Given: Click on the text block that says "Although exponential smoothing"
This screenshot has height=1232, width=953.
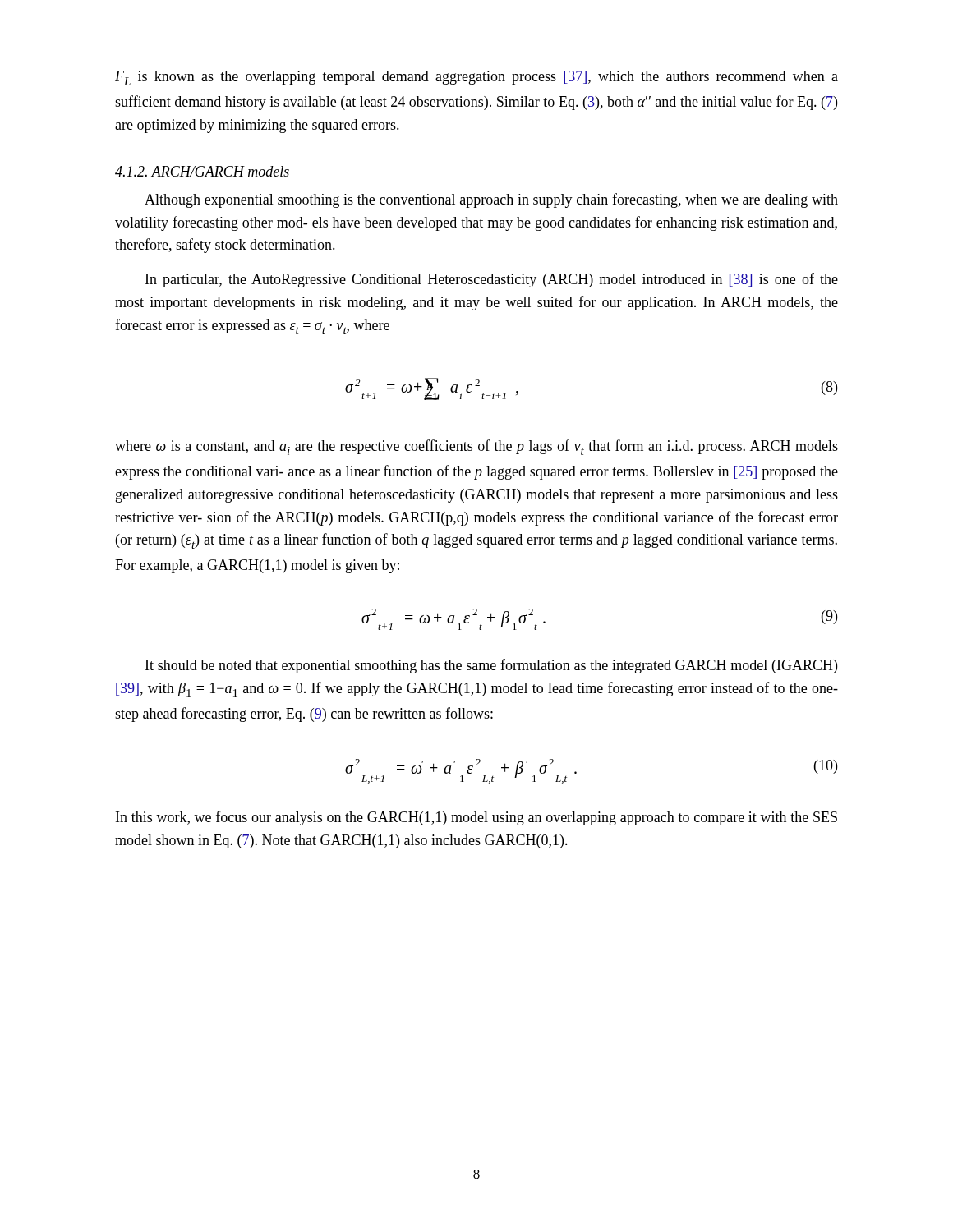Looking at the screenshot, I should pyautogui.click(x=476, y=222).
